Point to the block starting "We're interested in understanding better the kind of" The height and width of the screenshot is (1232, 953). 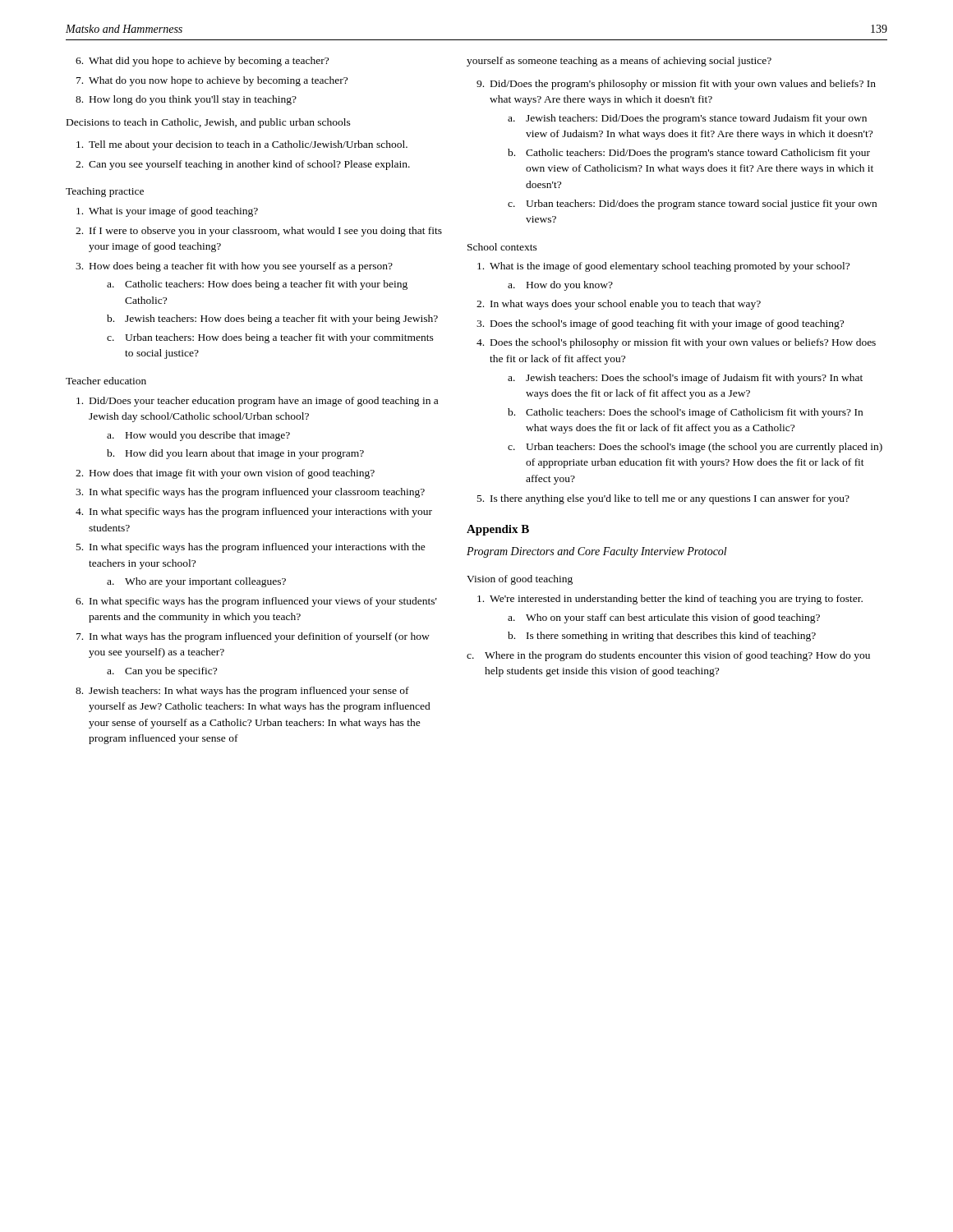click(677, 617)
